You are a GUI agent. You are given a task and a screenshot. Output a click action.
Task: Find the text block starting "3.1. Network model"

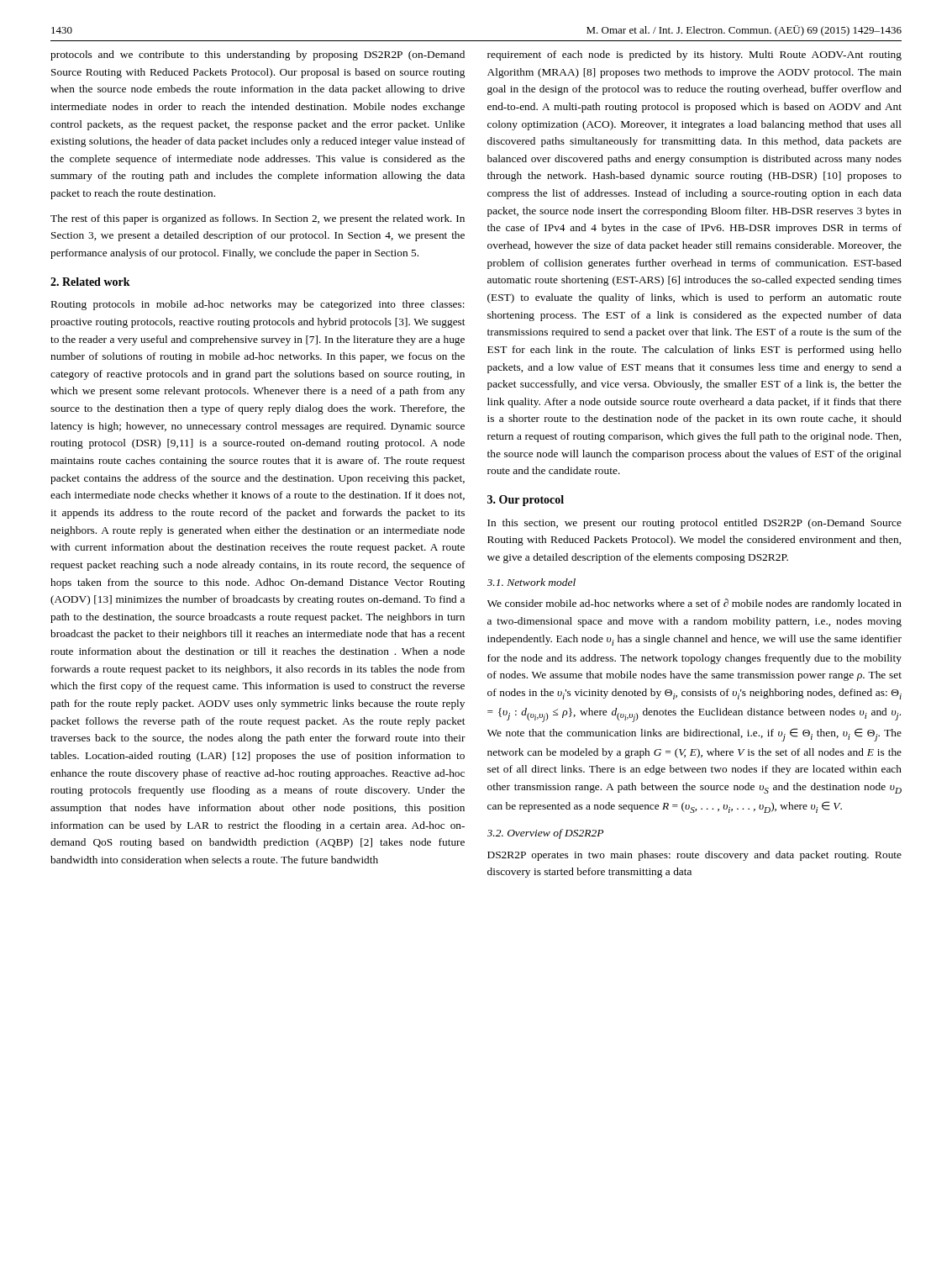pos(531,582)
